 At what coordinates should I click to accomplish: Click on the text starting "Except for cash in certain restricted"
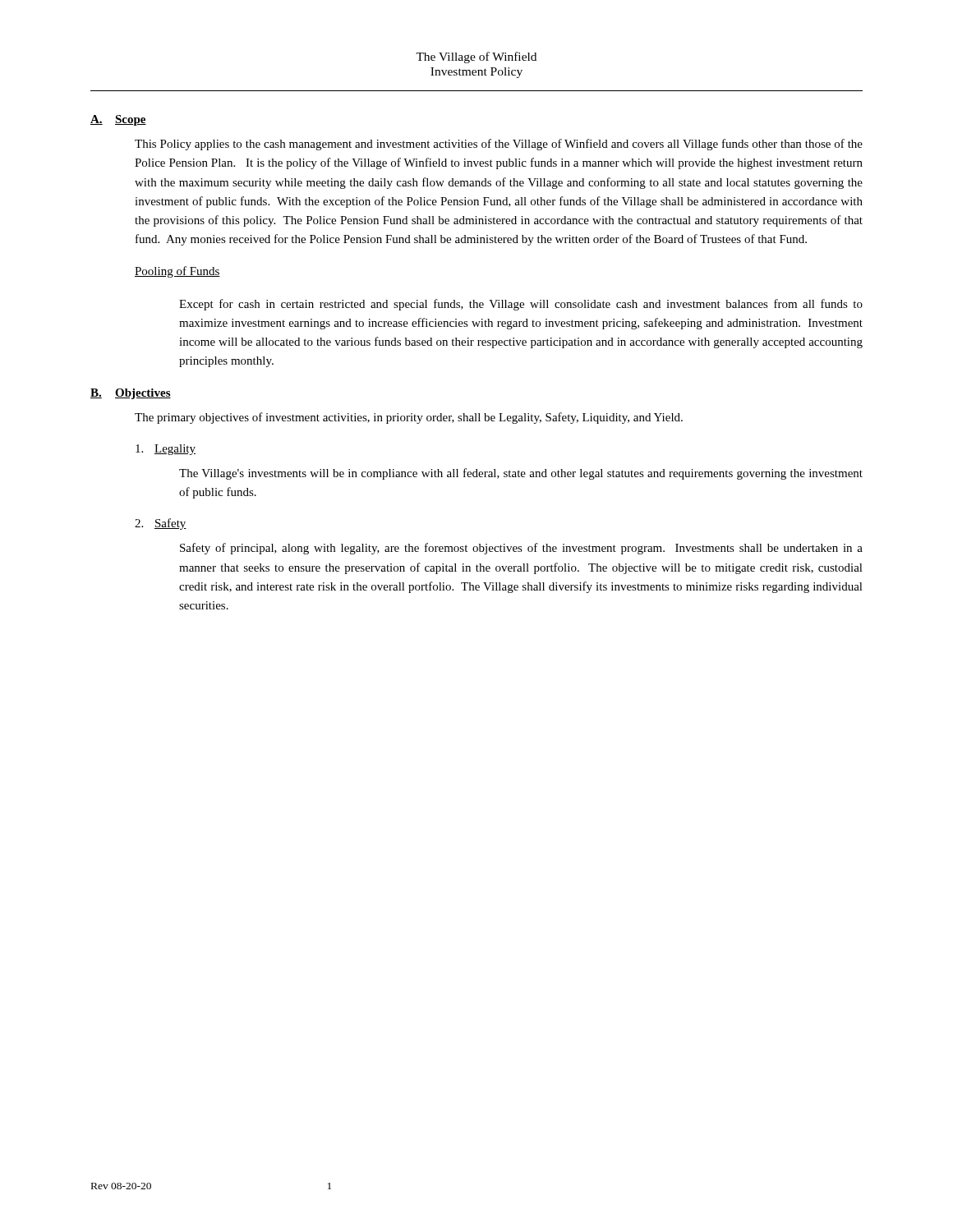tap(521, 332)
